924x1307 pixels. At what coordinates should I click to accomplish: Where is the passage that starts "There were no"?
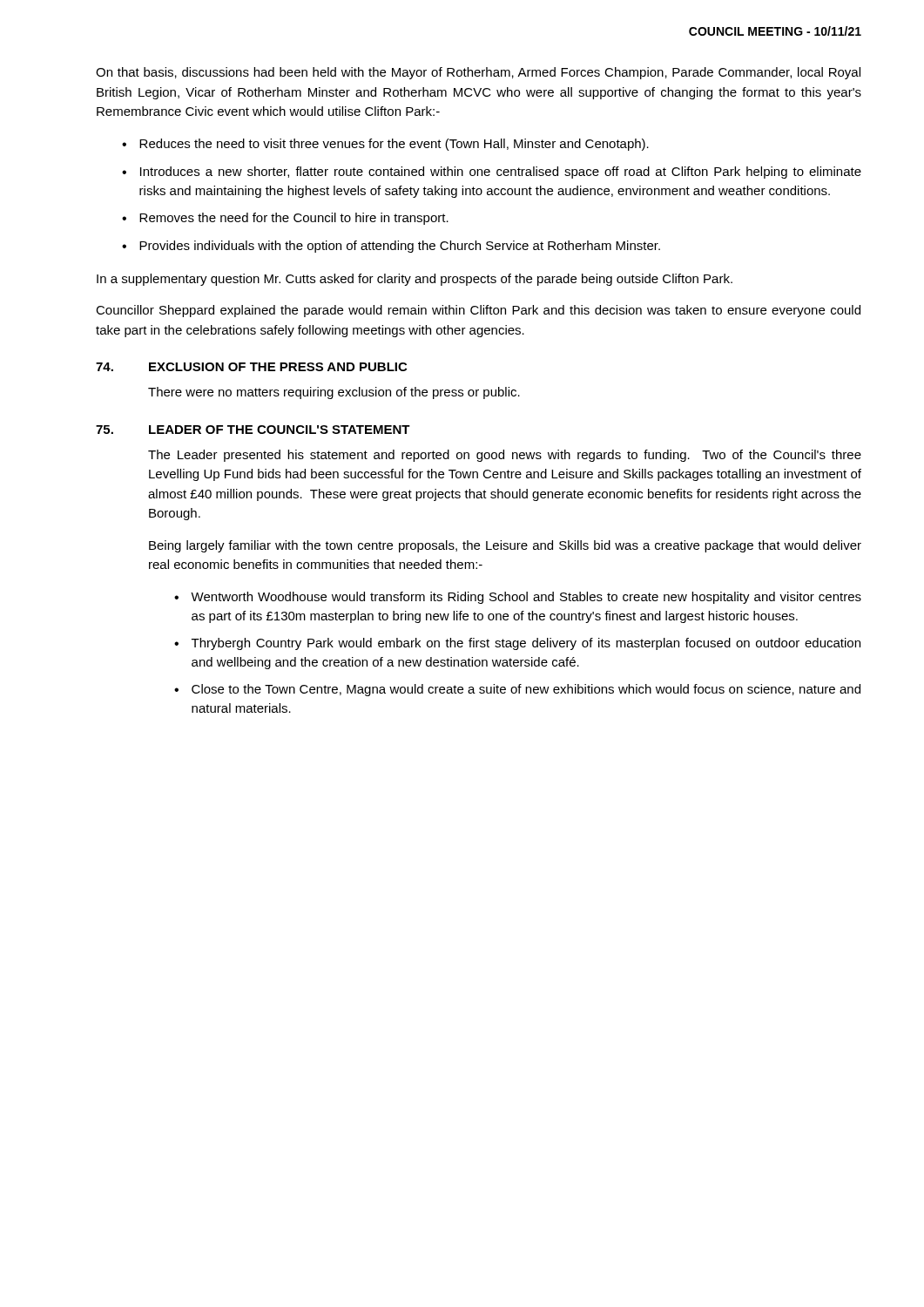pos(334,392)
